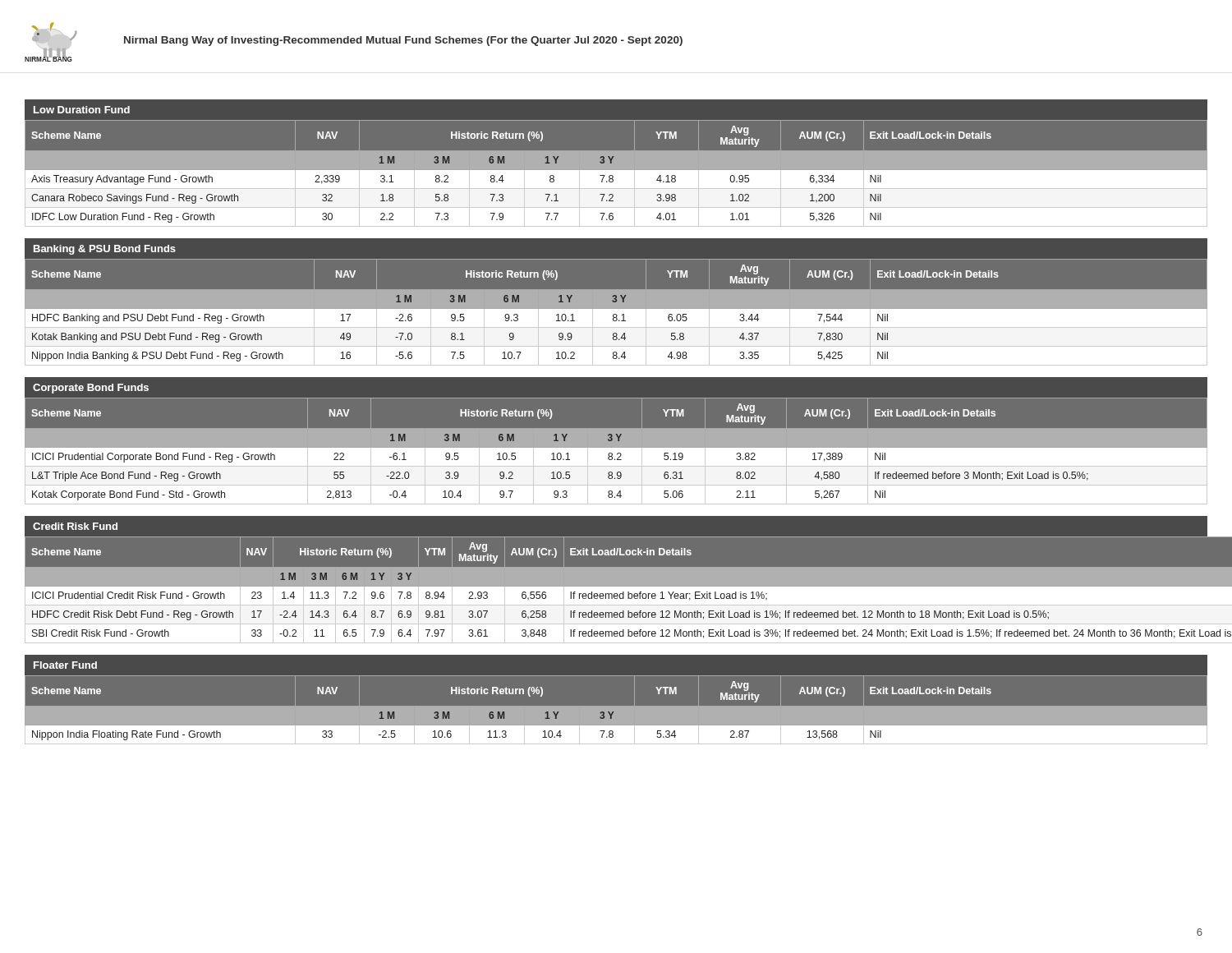The width and height of the screenshot is (1232, 953).
Task: Select the logo
Action: pyautogui.click(x=62, y=39)
